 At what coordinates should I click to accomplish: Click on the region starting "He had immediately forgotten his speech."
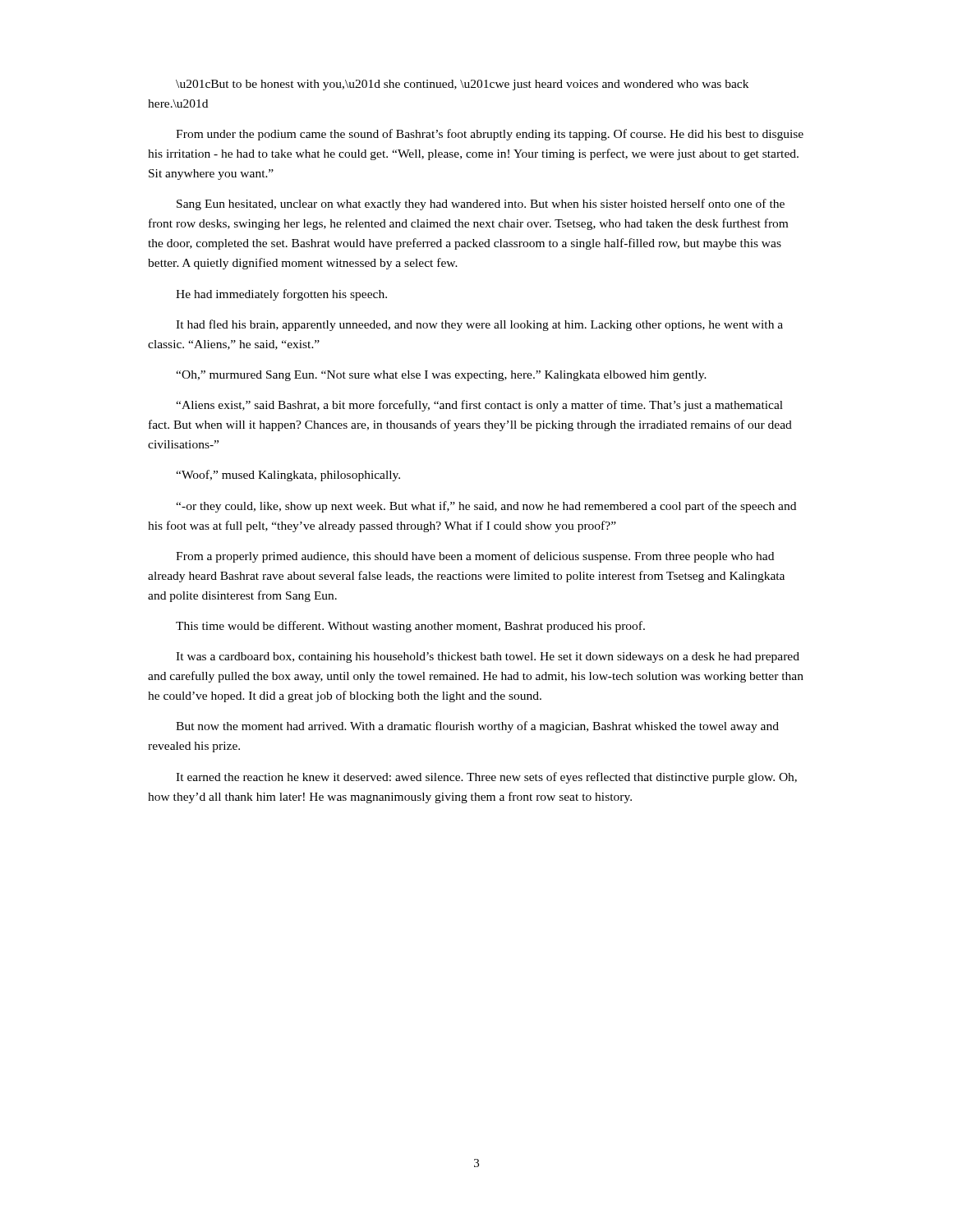[x=281, y=295]
